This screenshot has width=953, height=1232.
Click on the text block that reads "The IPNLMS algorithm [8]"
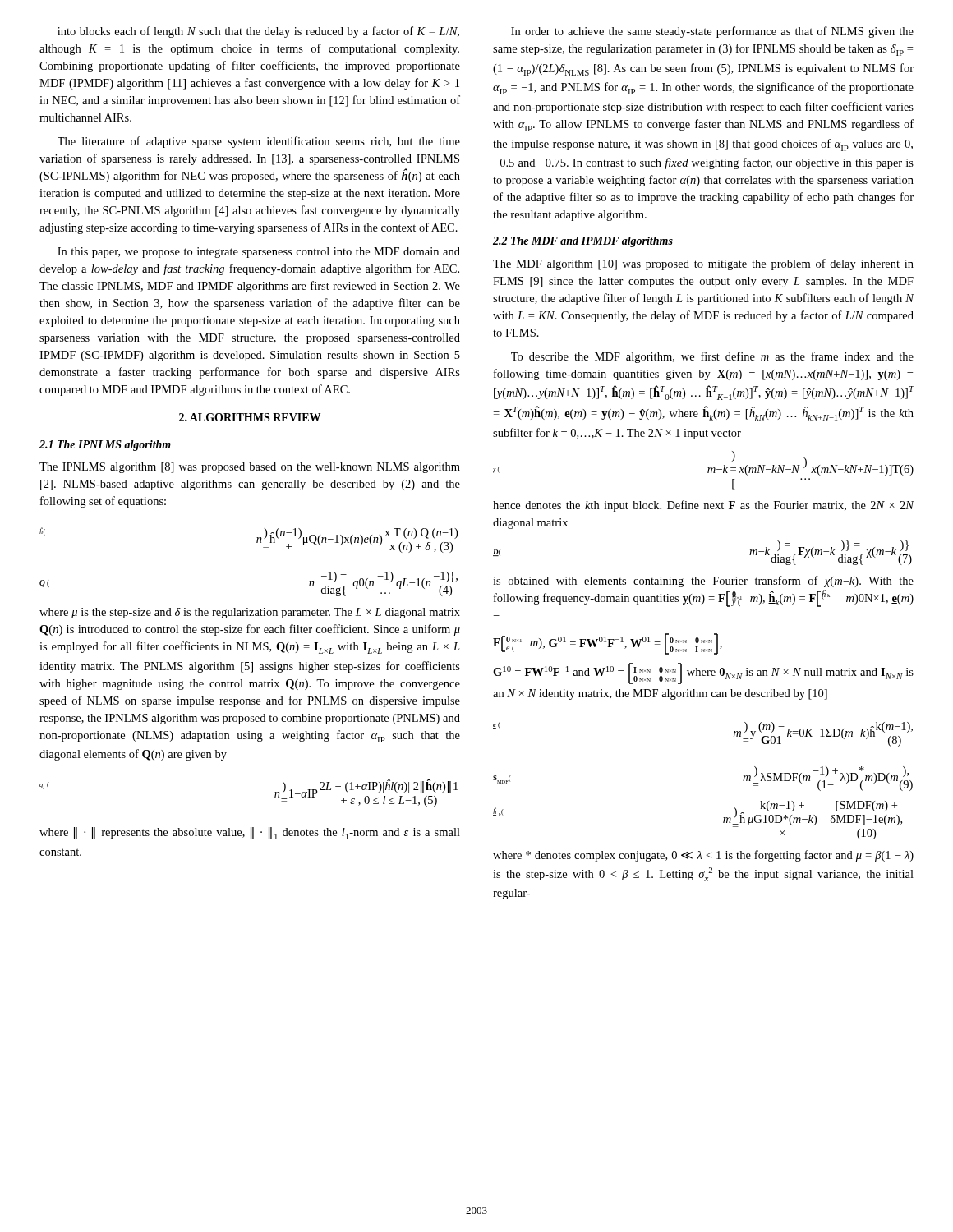click(250, 484)
